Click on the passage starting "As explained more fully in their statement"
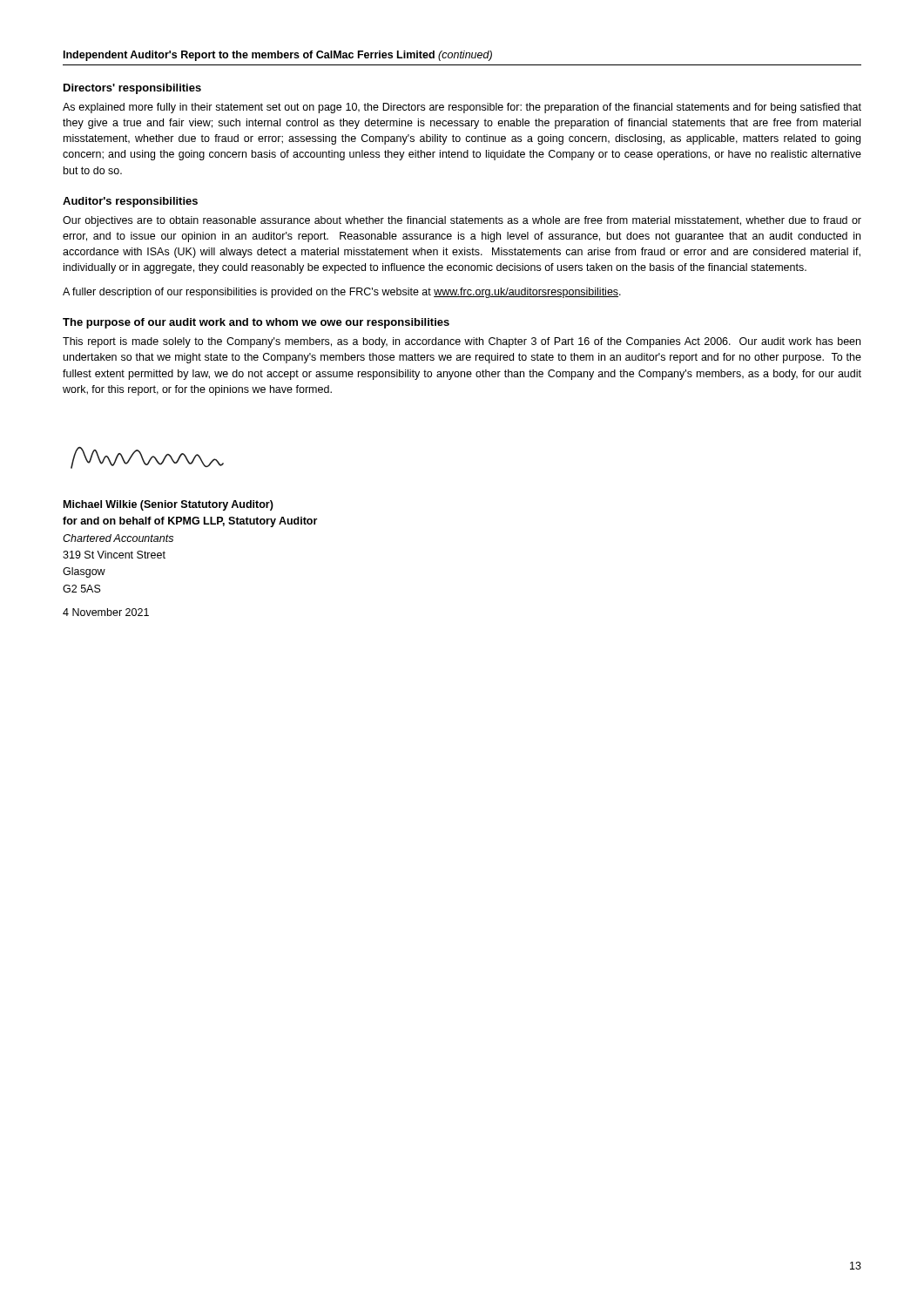Screen dimensions: 1307x924 [462, 139]
